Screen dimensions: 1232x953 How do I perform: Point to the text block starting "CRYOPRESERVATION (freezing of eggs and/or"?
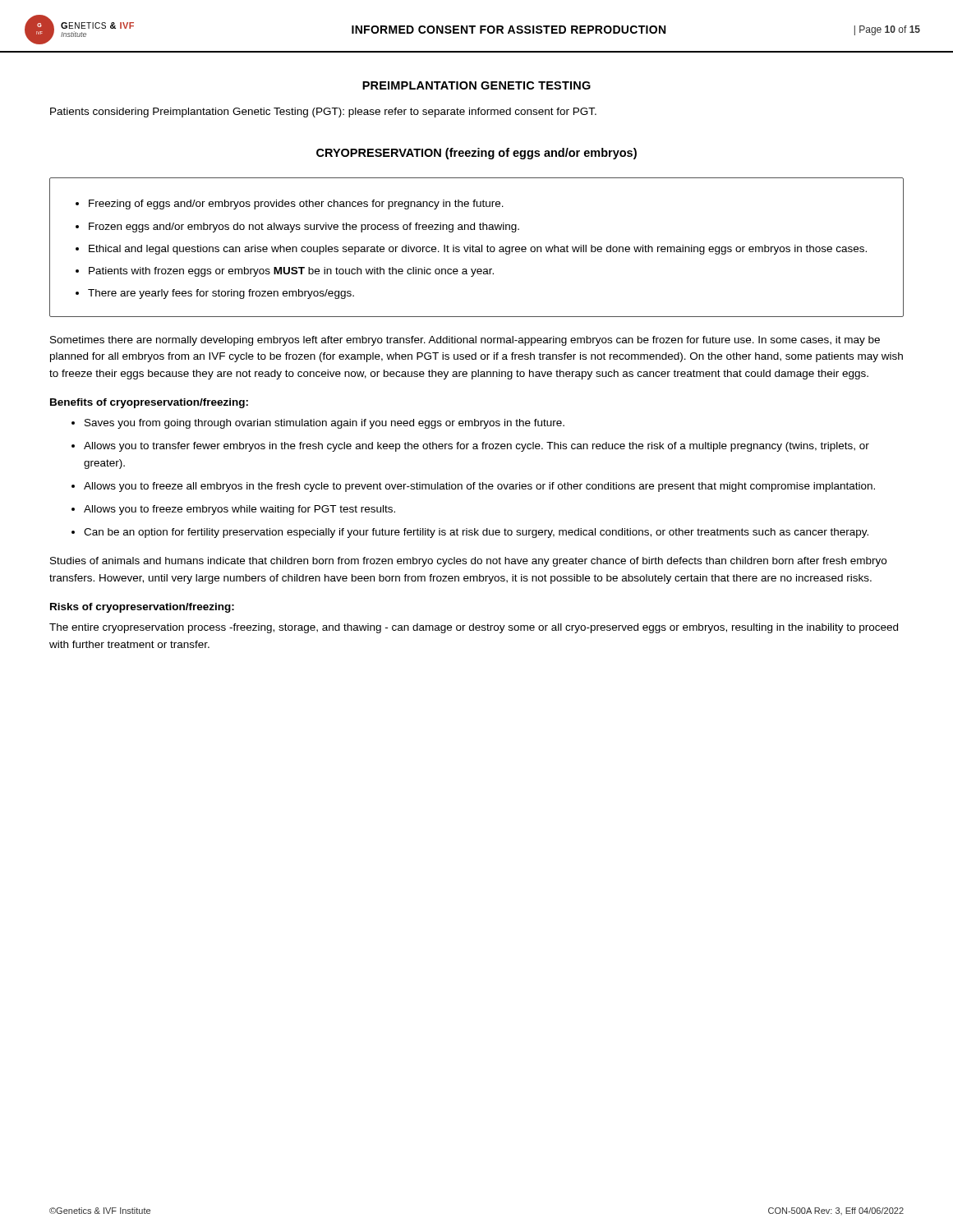pyautogui.click(x=476, y=153)
